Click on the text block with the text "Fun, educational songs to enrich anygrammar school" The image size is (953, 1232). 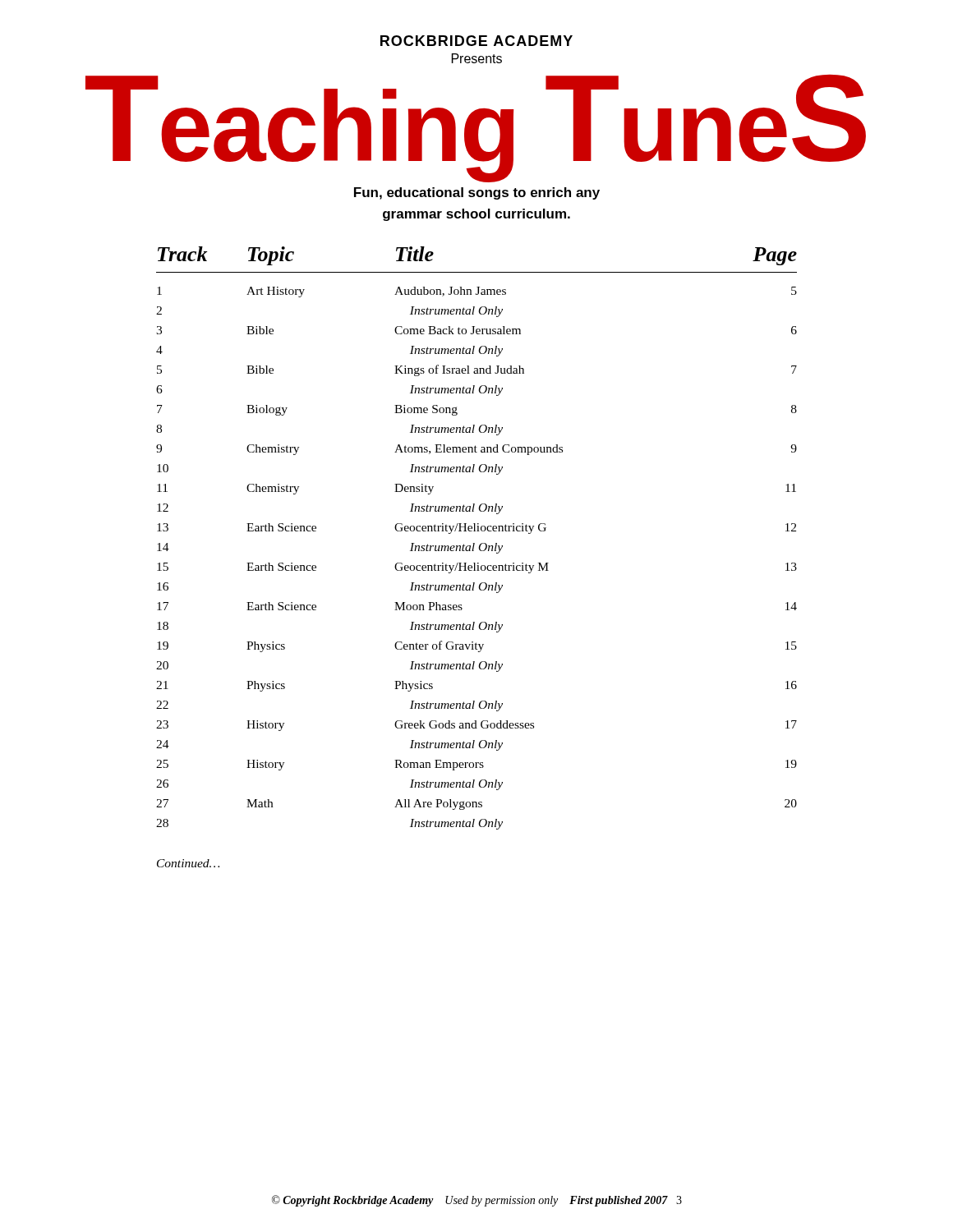tap(476, 203)
